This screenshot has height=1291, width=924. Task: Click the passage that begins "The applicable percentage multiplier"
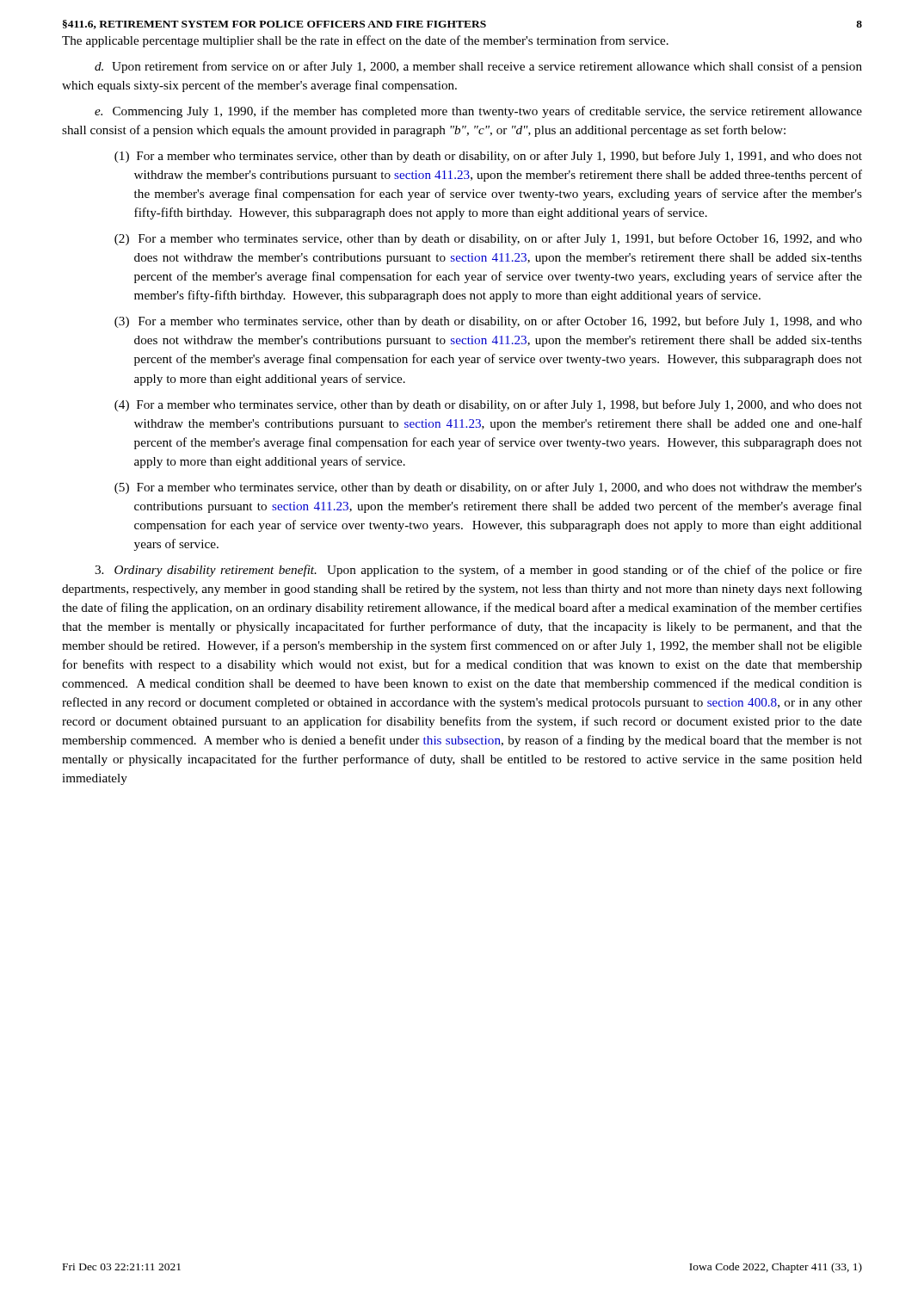tap(462, 40)
